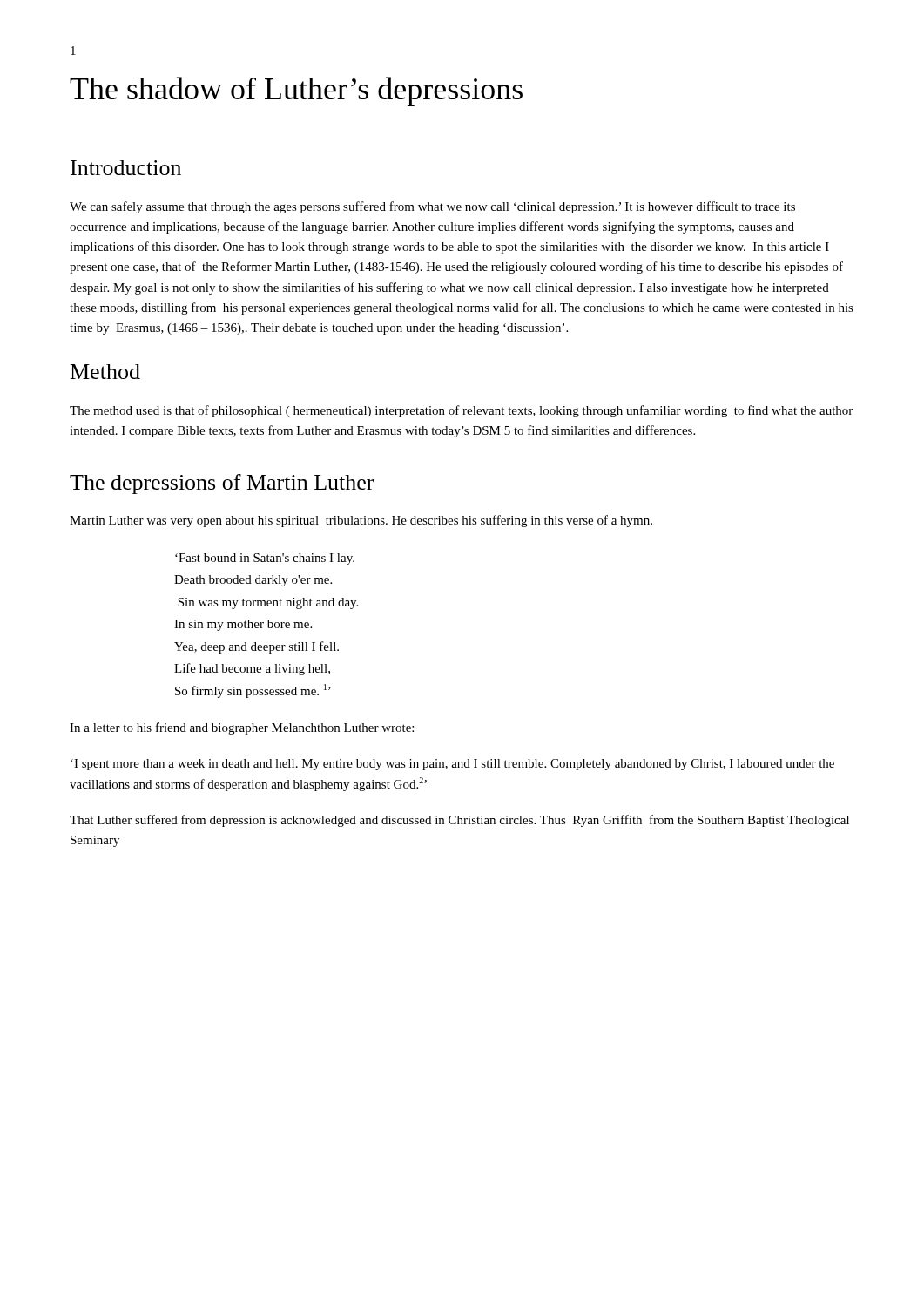Find the text block with the text "We can safely assume that"
924x1307 pixels.
tap(462, 267)
